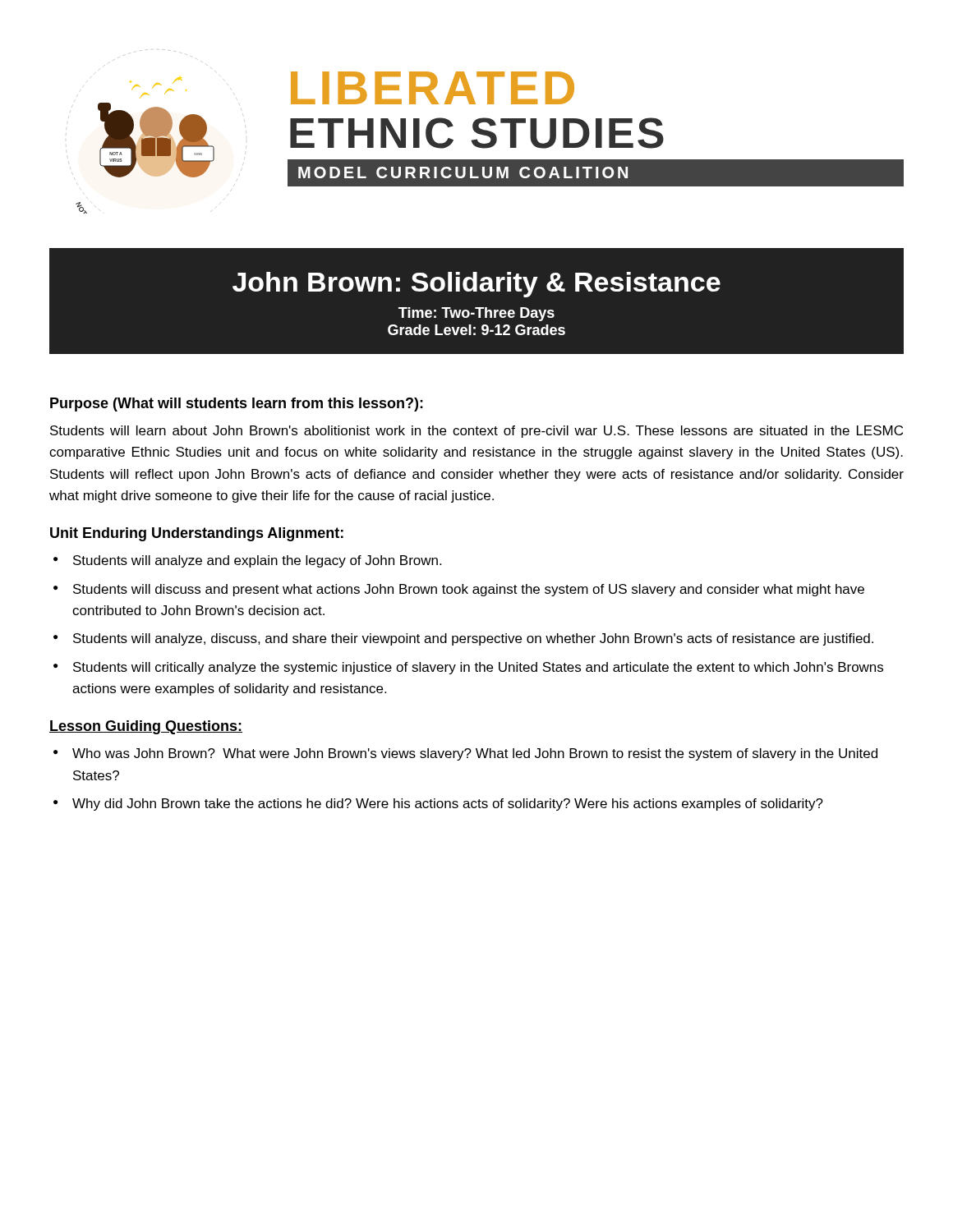Select the list item that says "Students will critically analyze the"

coord(478,678)
